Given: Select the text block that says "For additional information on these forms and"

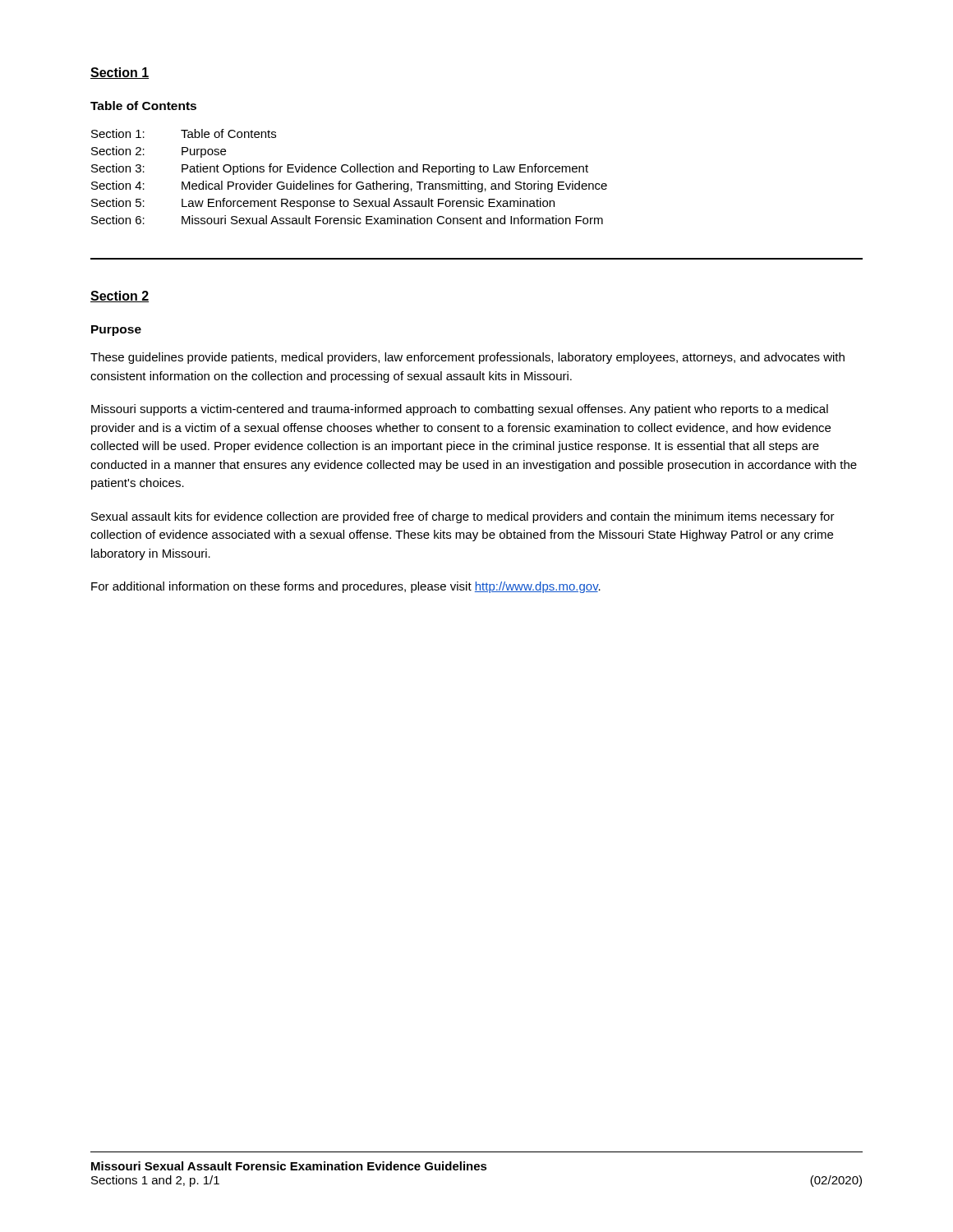Looking at the screenshot, I should [346, 586].
